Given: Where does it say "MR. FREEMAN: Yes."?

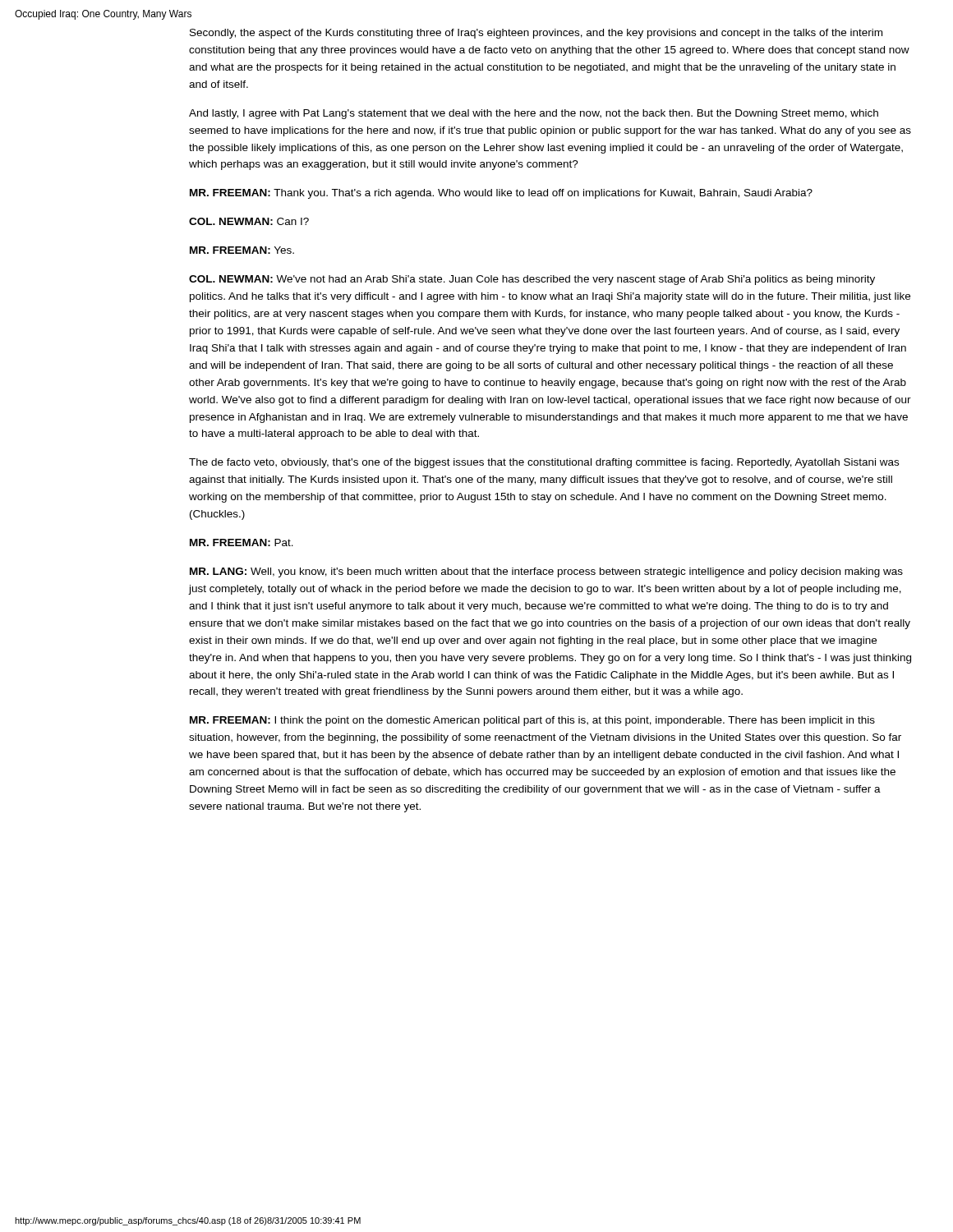Looking at the screenshot, I should (242, 250).
